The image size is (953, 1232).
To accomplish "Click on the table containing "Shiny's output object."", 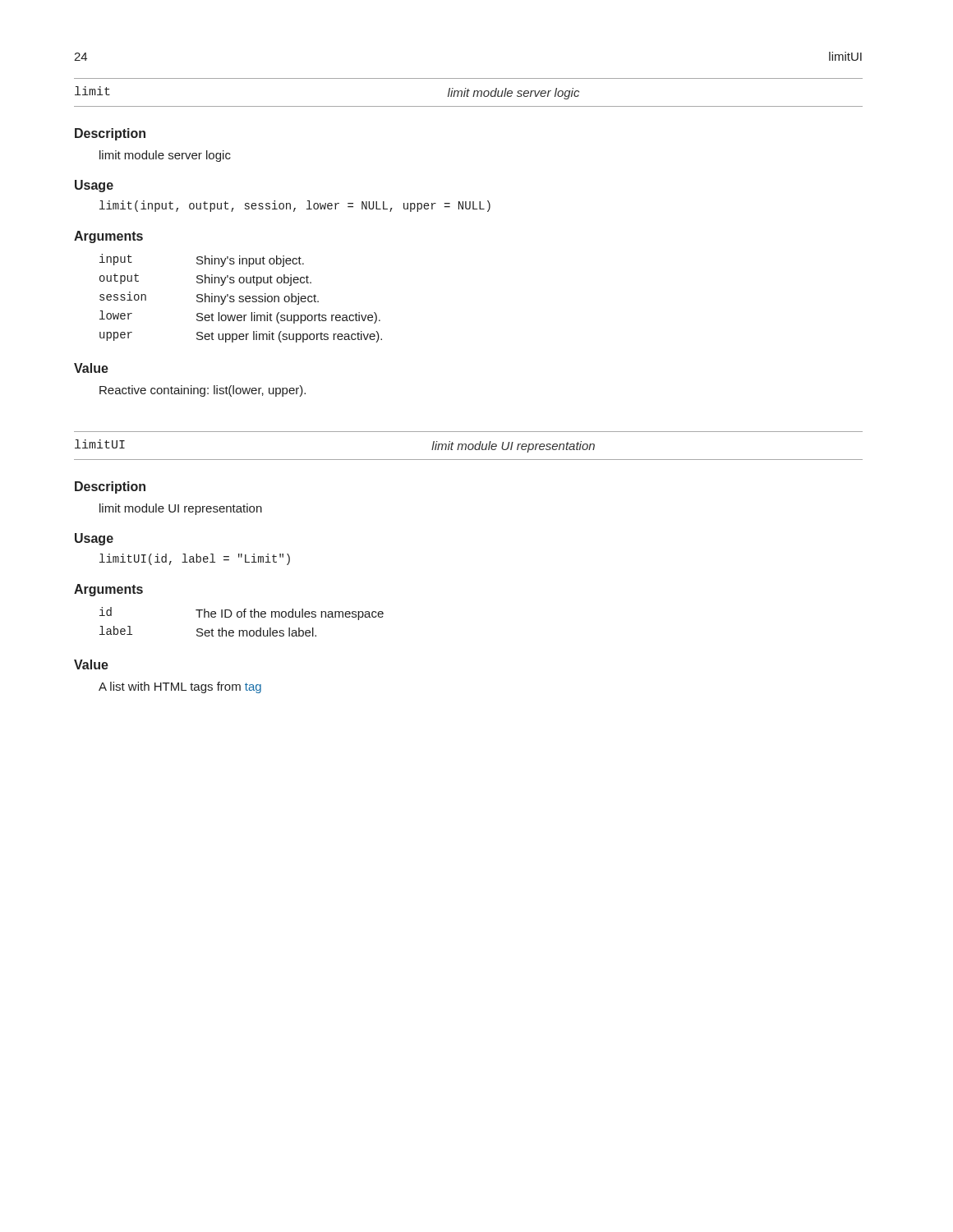I will click(468, 298).
